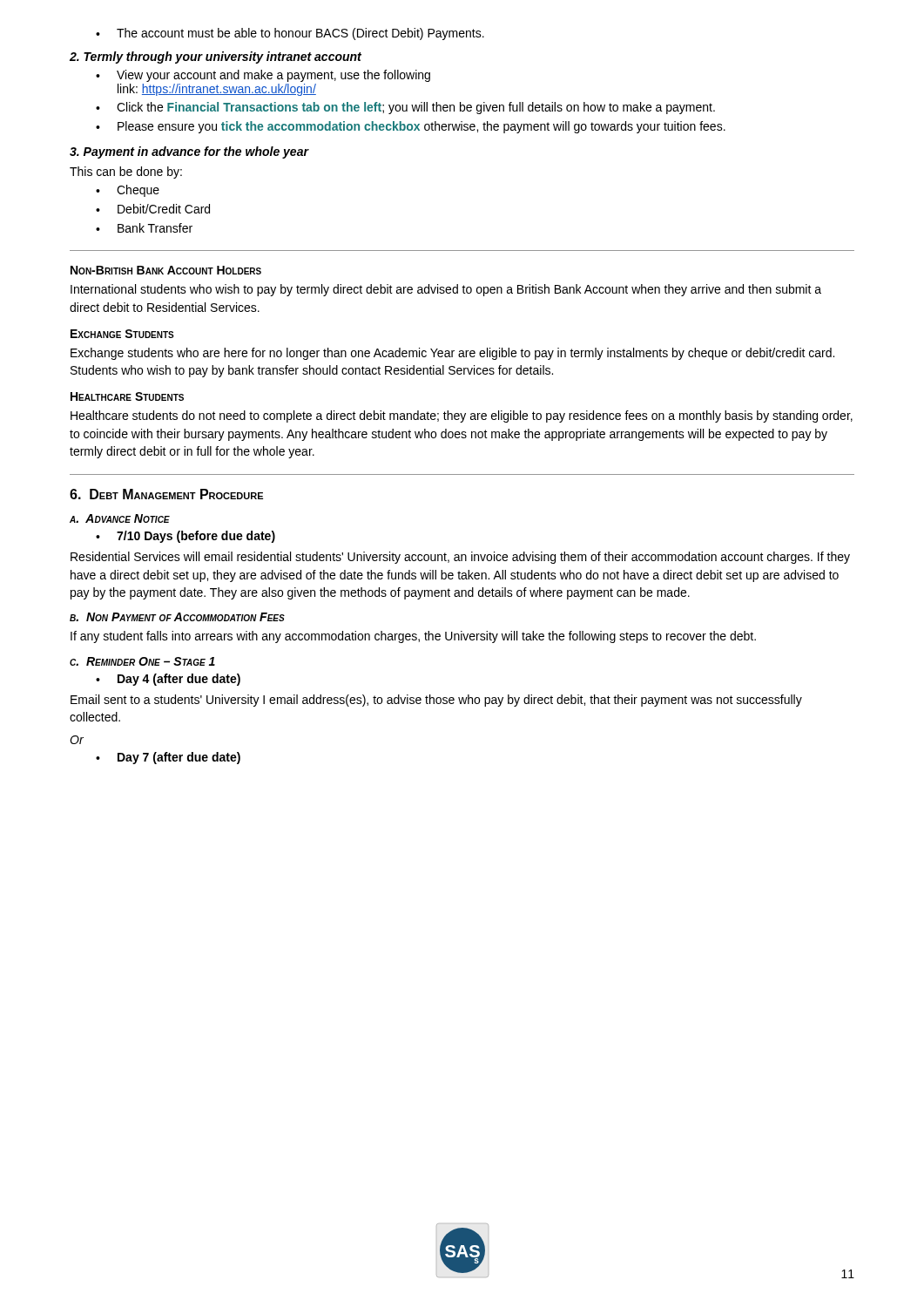Viewport: 924px width, 1307px height.
Task: Point to the section header beginning "6. Debt Management"
Action: click(167, 495)
